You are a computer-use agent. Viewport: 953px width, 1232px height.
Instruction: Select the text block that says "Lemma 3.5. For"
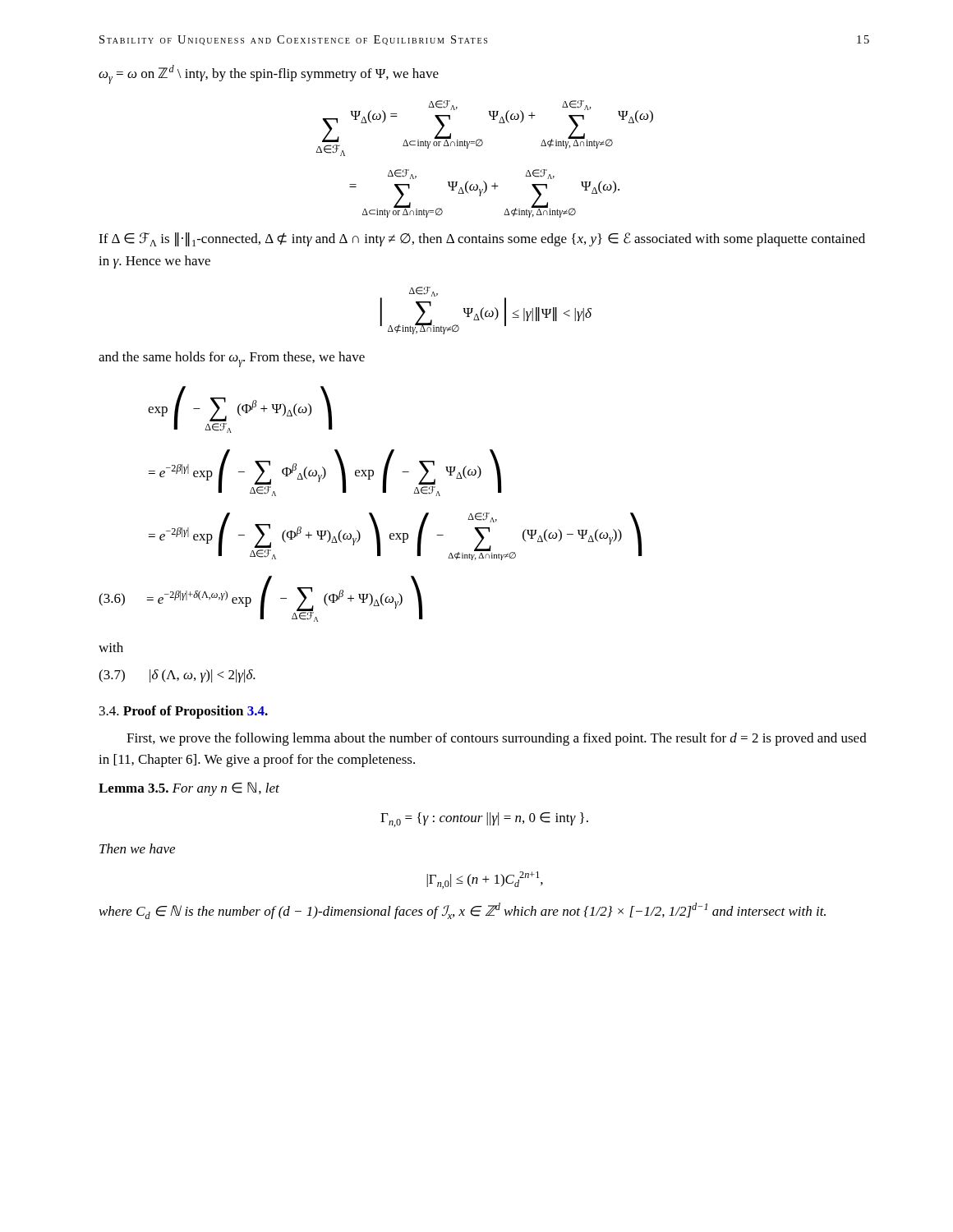tap(189, 788)
